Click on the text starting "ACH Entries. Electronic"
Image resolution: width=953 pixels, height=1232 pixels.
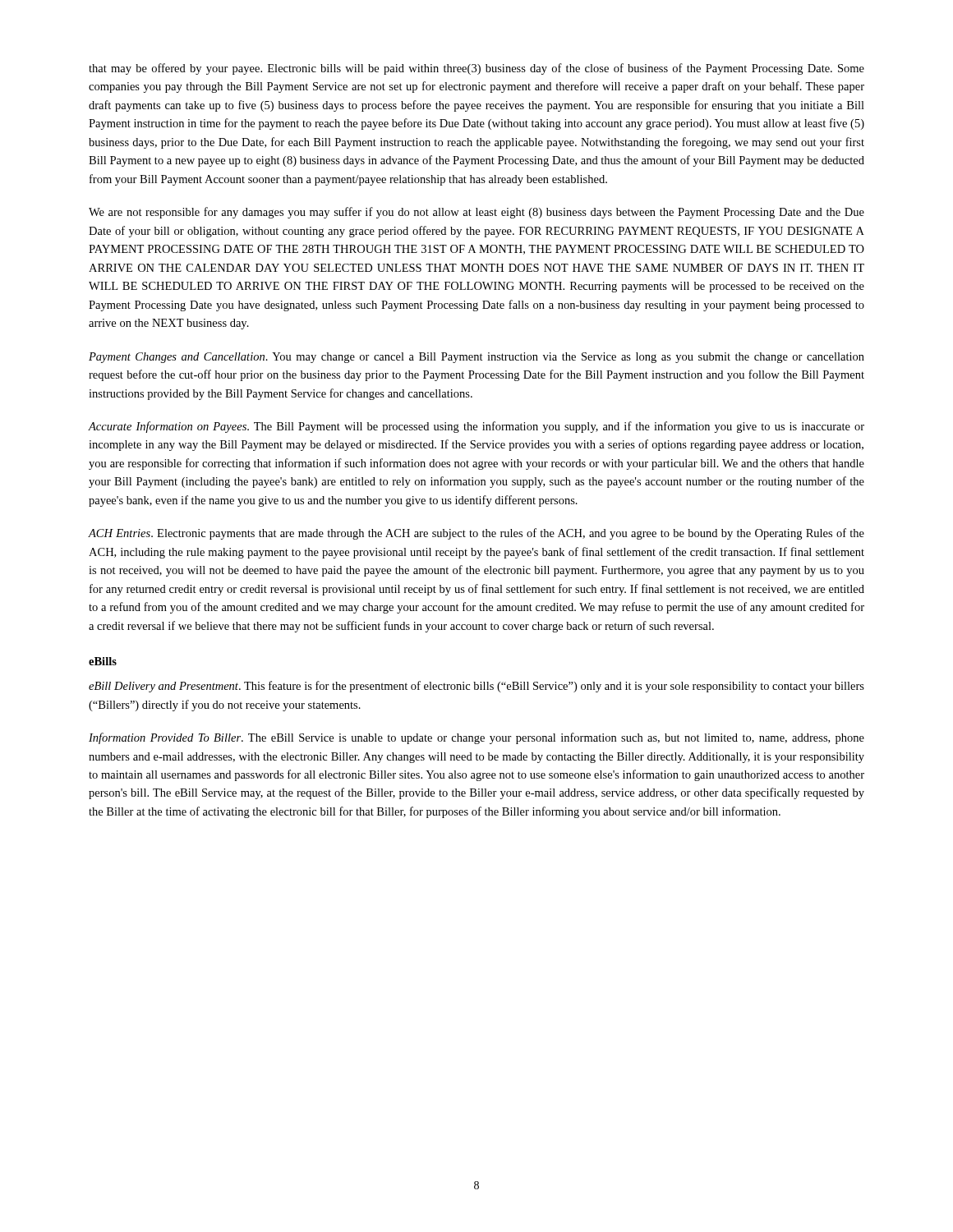coord(476,579)
